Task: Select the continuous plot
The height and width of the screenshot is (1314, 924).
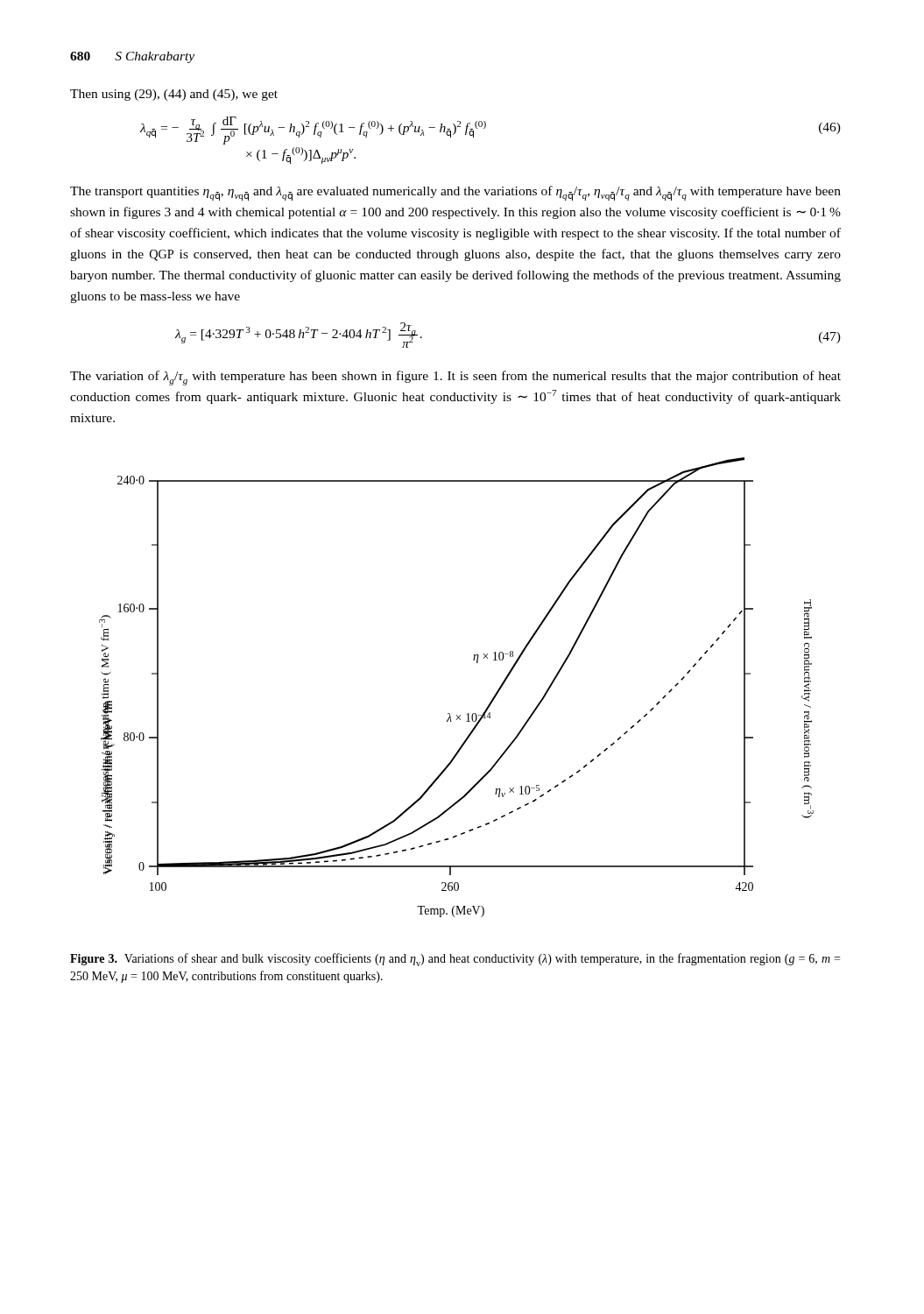Action: (x=455, y=700)
